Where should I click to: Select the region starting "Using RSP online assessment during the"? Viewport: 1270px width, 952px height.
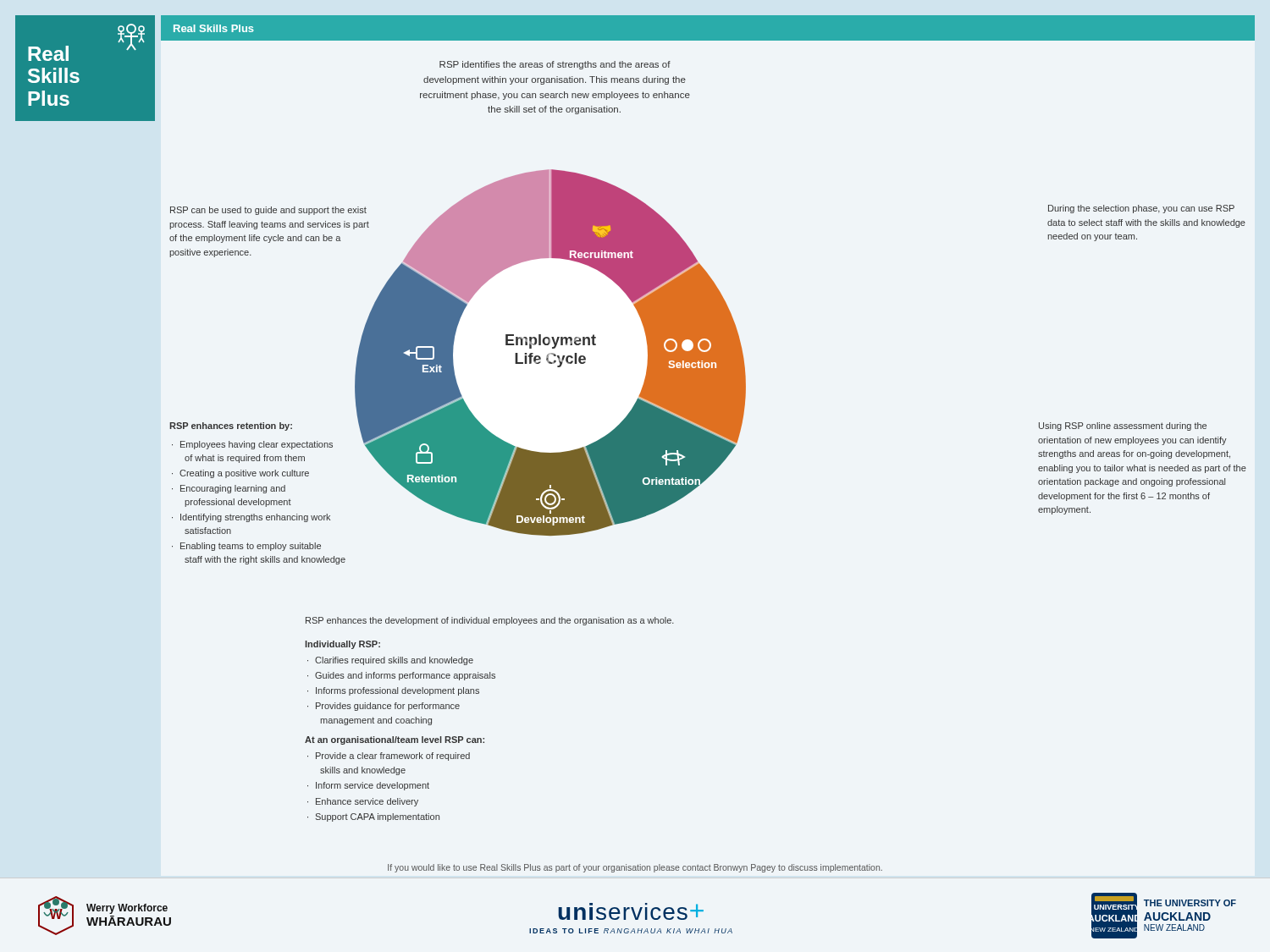click(x=1142, y=468)
